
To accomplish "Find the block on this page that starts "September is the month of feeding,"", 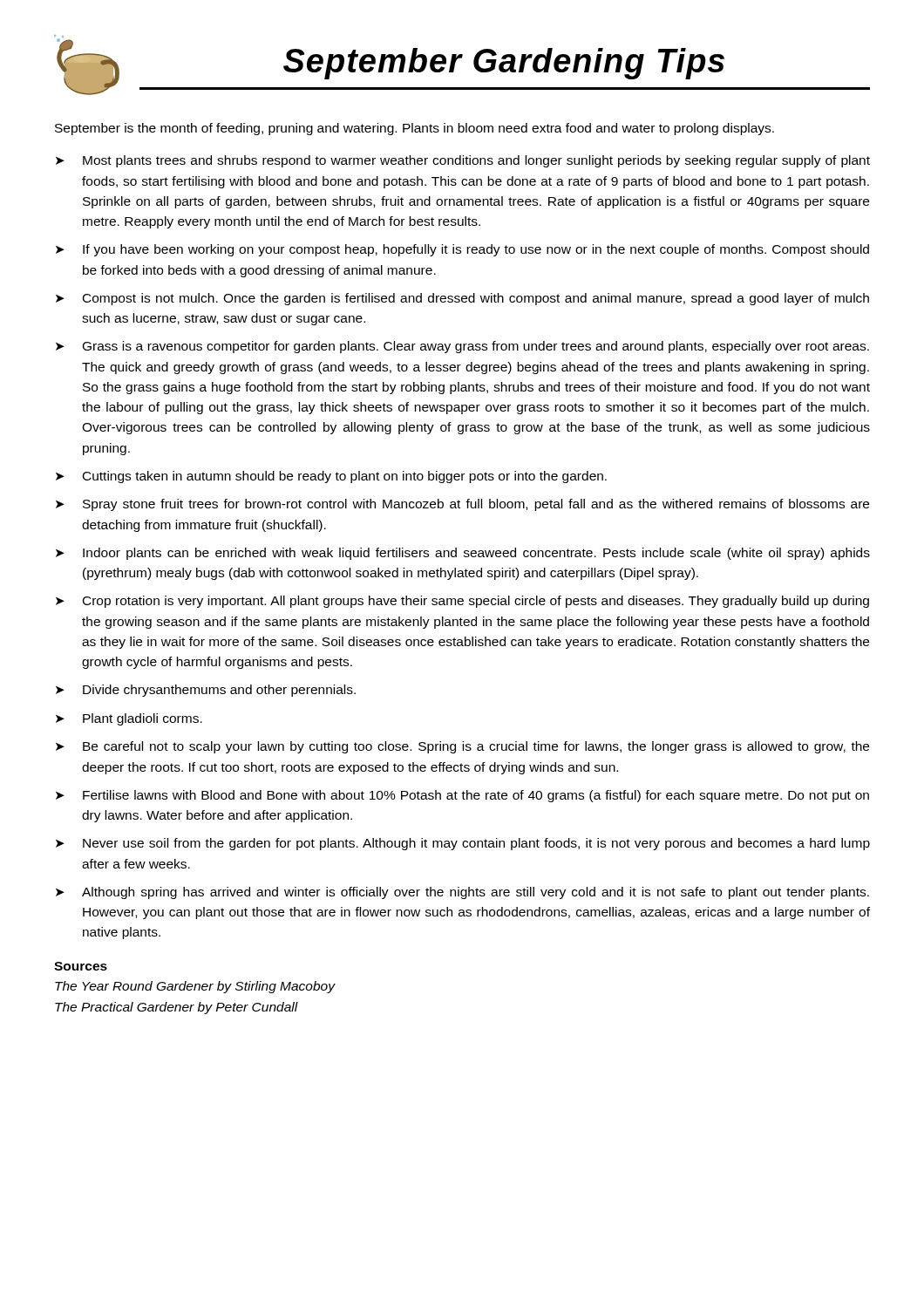I will (415, 128).
